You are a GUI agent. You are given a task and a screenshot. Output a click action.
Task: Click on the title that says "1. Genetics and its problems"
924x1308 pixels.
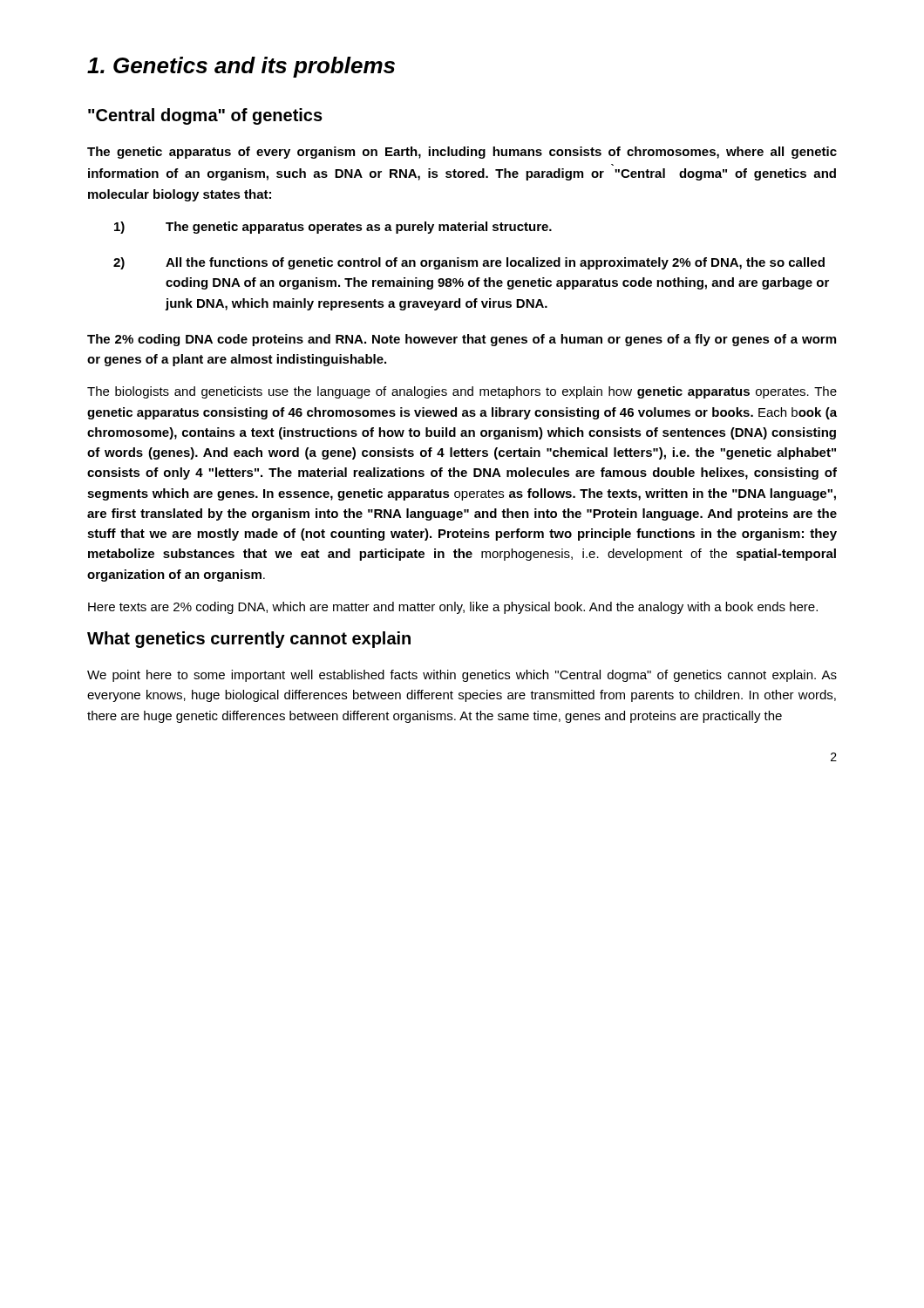click(241, 65)
